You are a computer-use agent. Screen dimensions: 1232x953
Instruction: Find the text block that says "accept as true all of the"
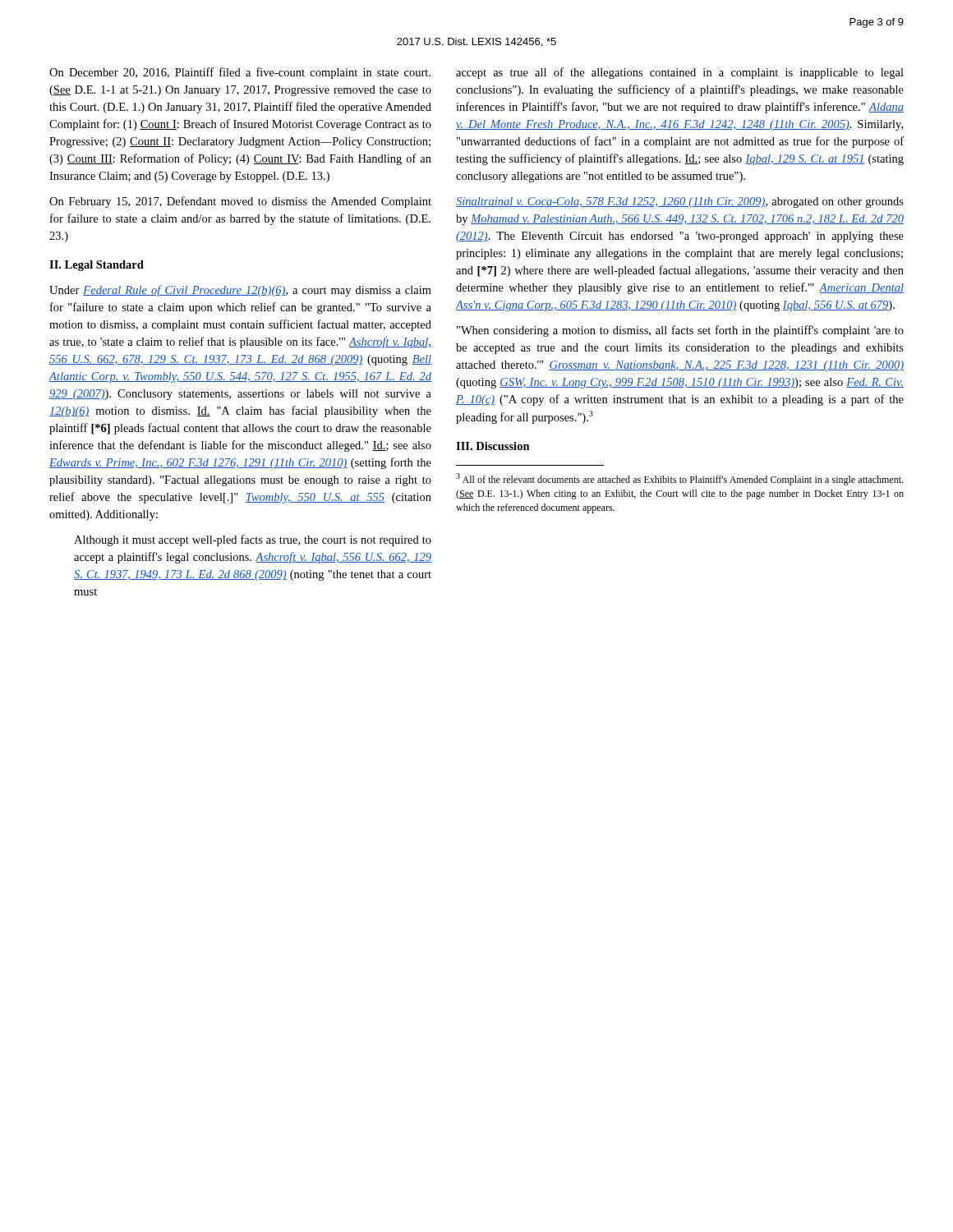point(680,124)
